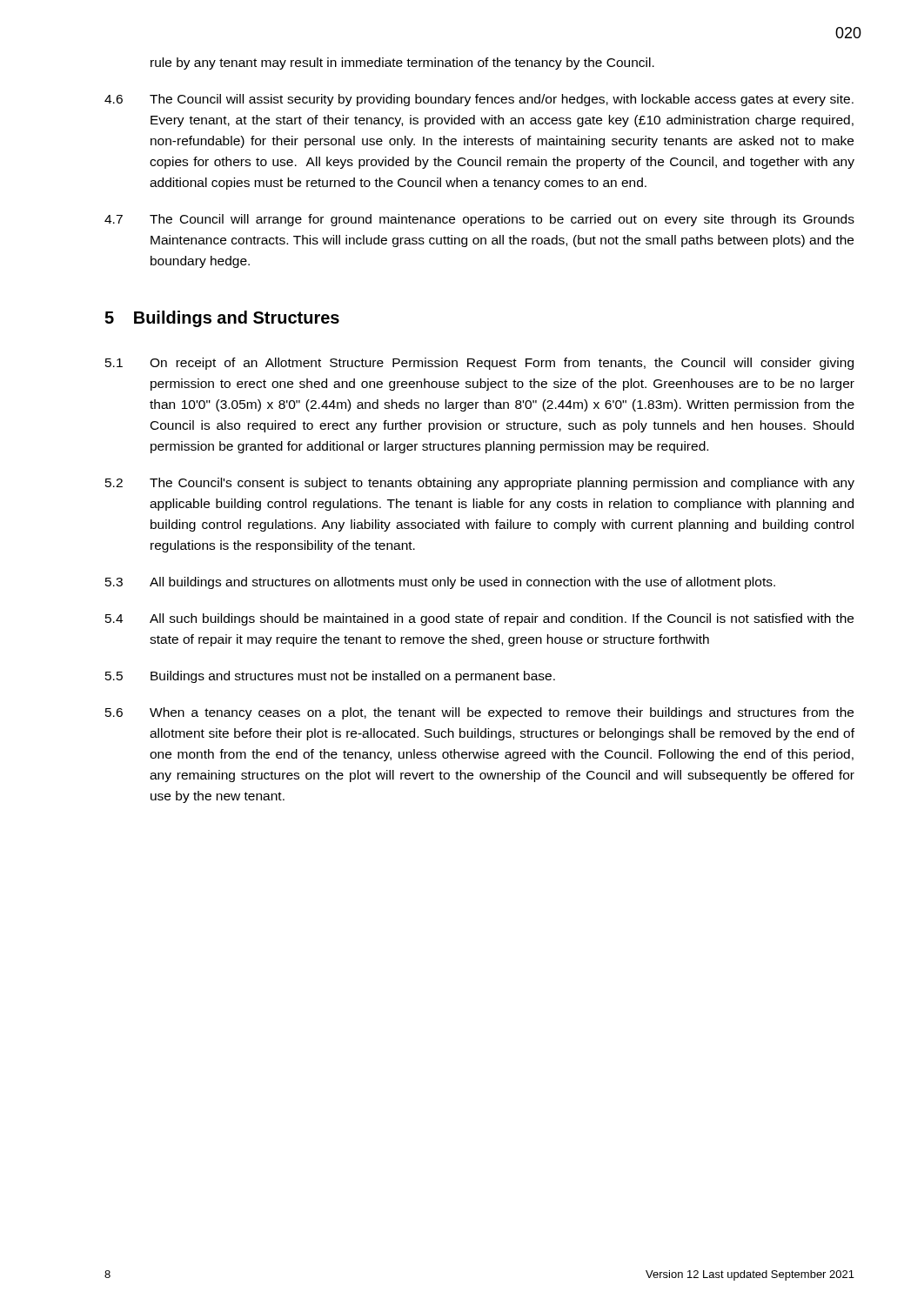Find the text starting "6 The Council will assist security"
Viewport: 924px width, 1305px height.
coord(479,141)
